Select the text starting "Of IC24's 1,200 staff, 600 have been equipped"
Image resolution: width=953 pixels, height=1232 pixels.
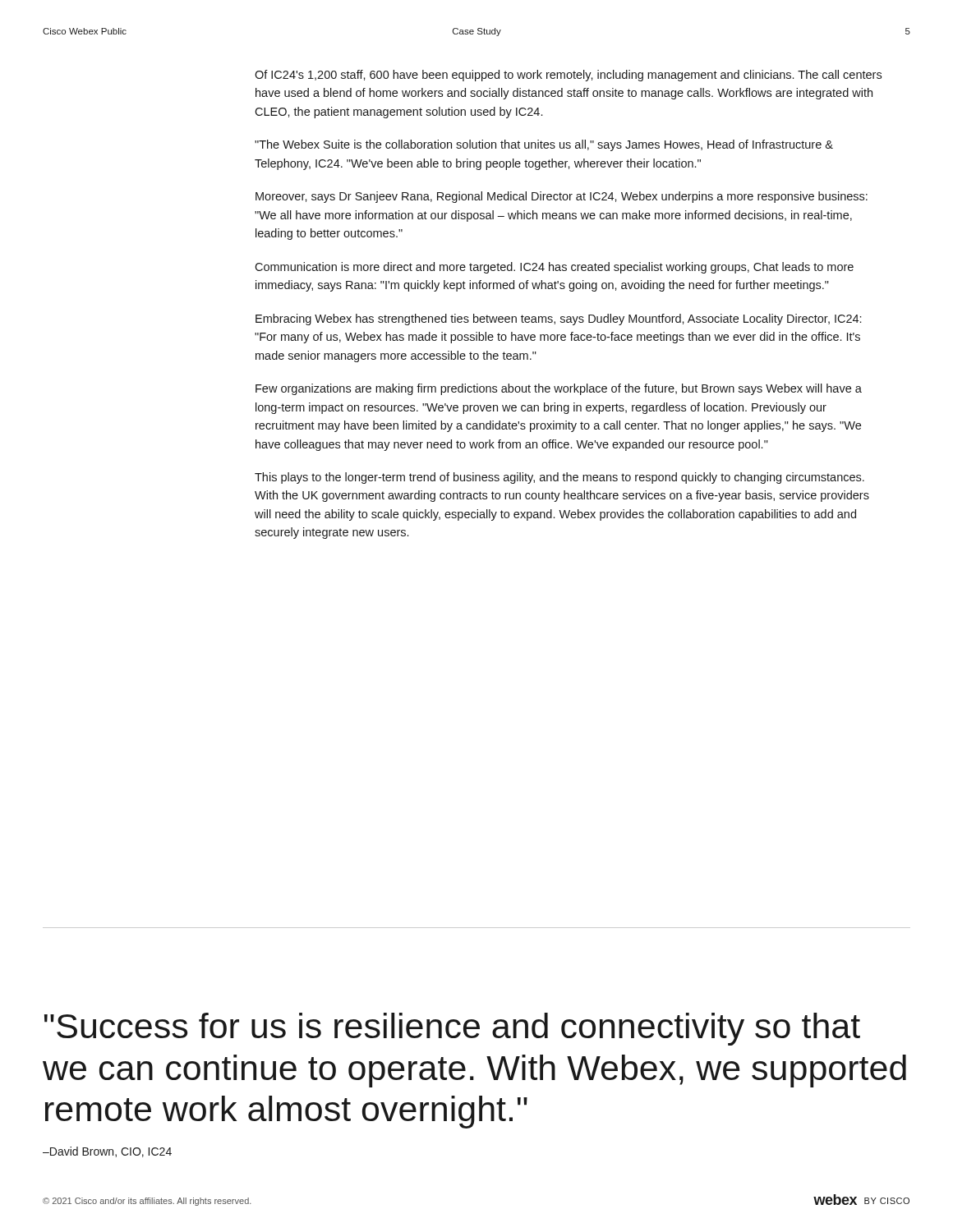[x=568, y=93]
